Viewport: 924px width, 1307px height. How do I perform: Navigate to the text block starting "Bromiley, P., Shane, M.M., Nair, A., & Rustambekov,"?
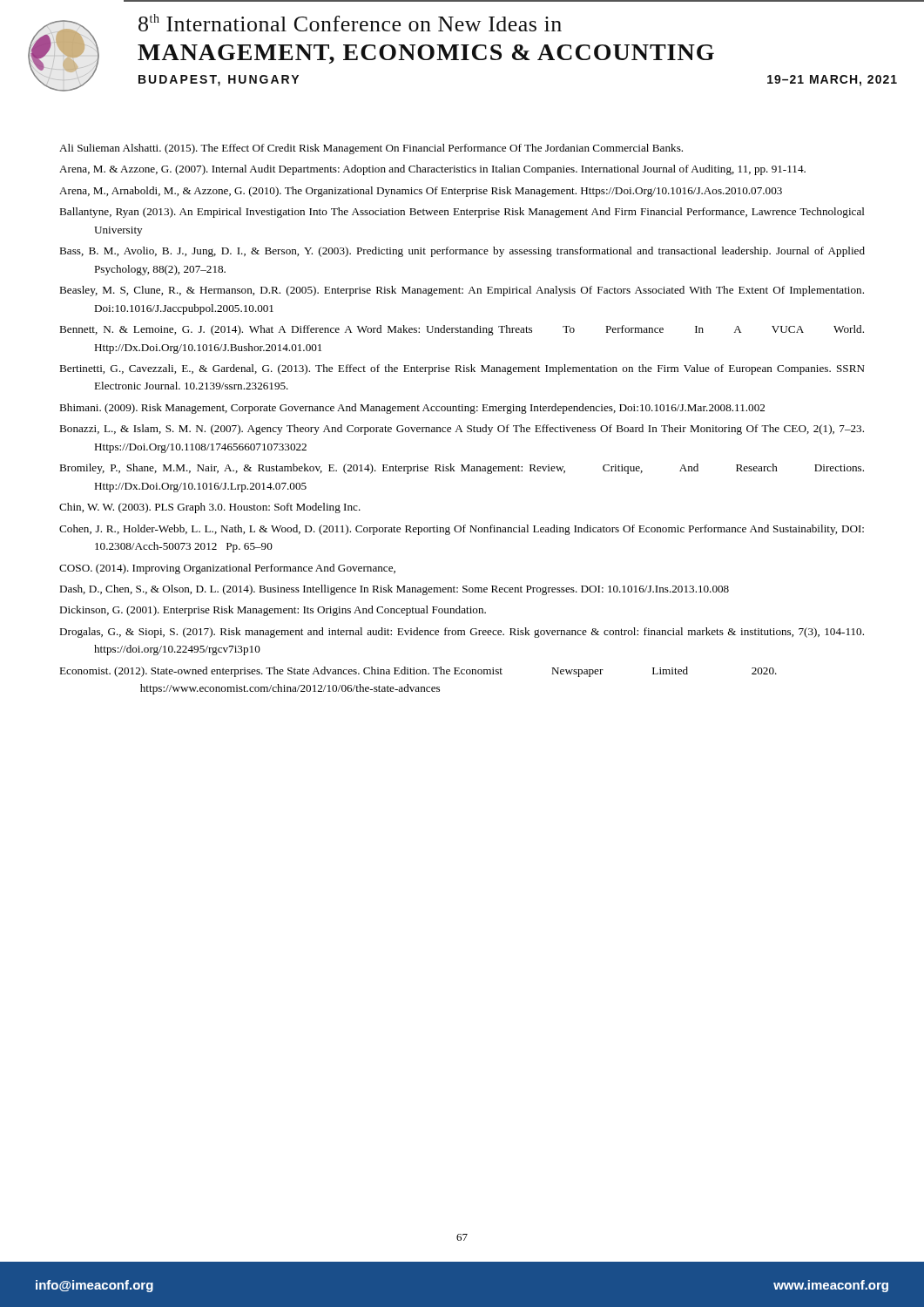coord(462,477)
